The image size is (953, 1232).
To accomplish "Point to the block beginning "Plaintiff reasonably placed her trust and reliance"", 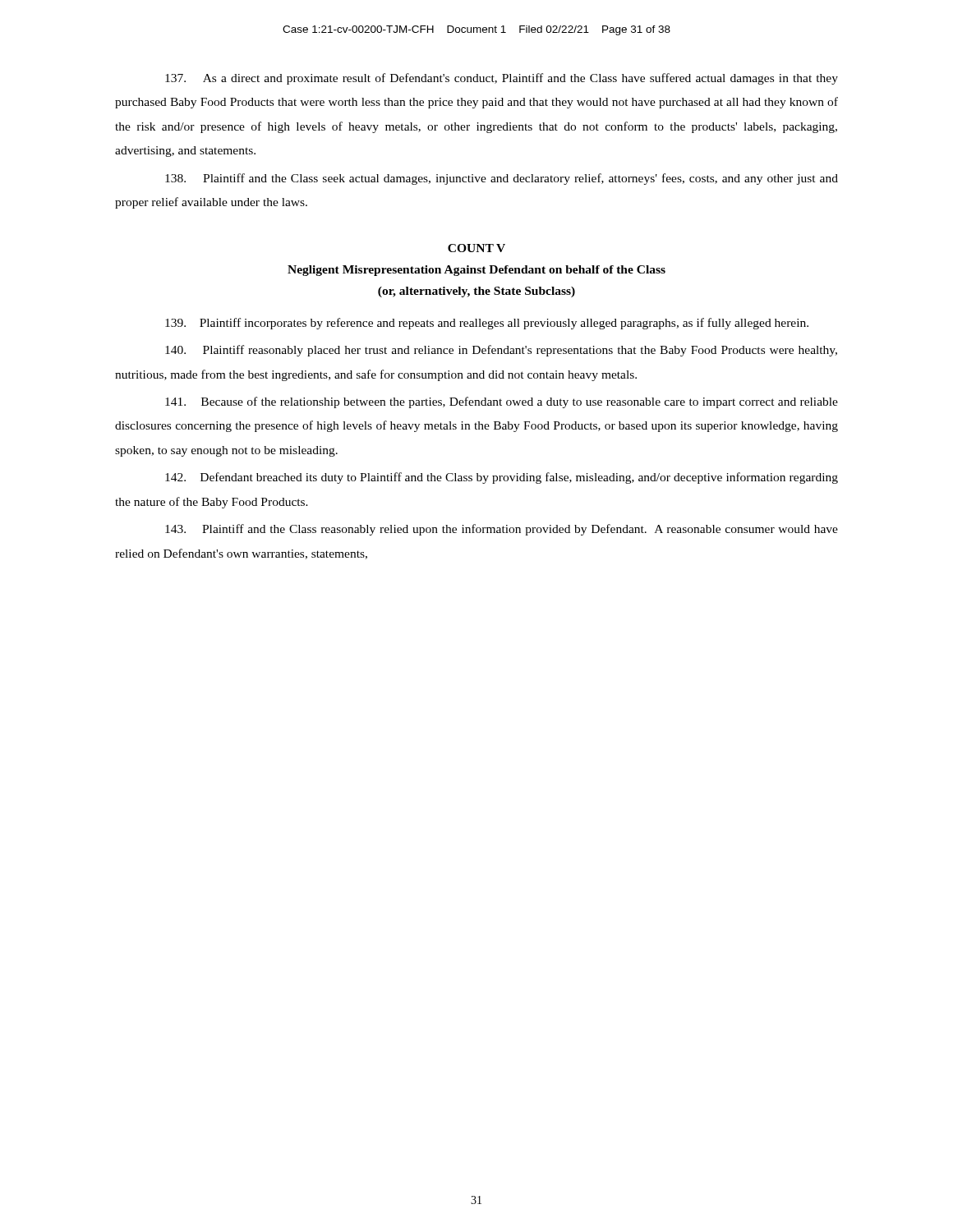I will point(476,362).
